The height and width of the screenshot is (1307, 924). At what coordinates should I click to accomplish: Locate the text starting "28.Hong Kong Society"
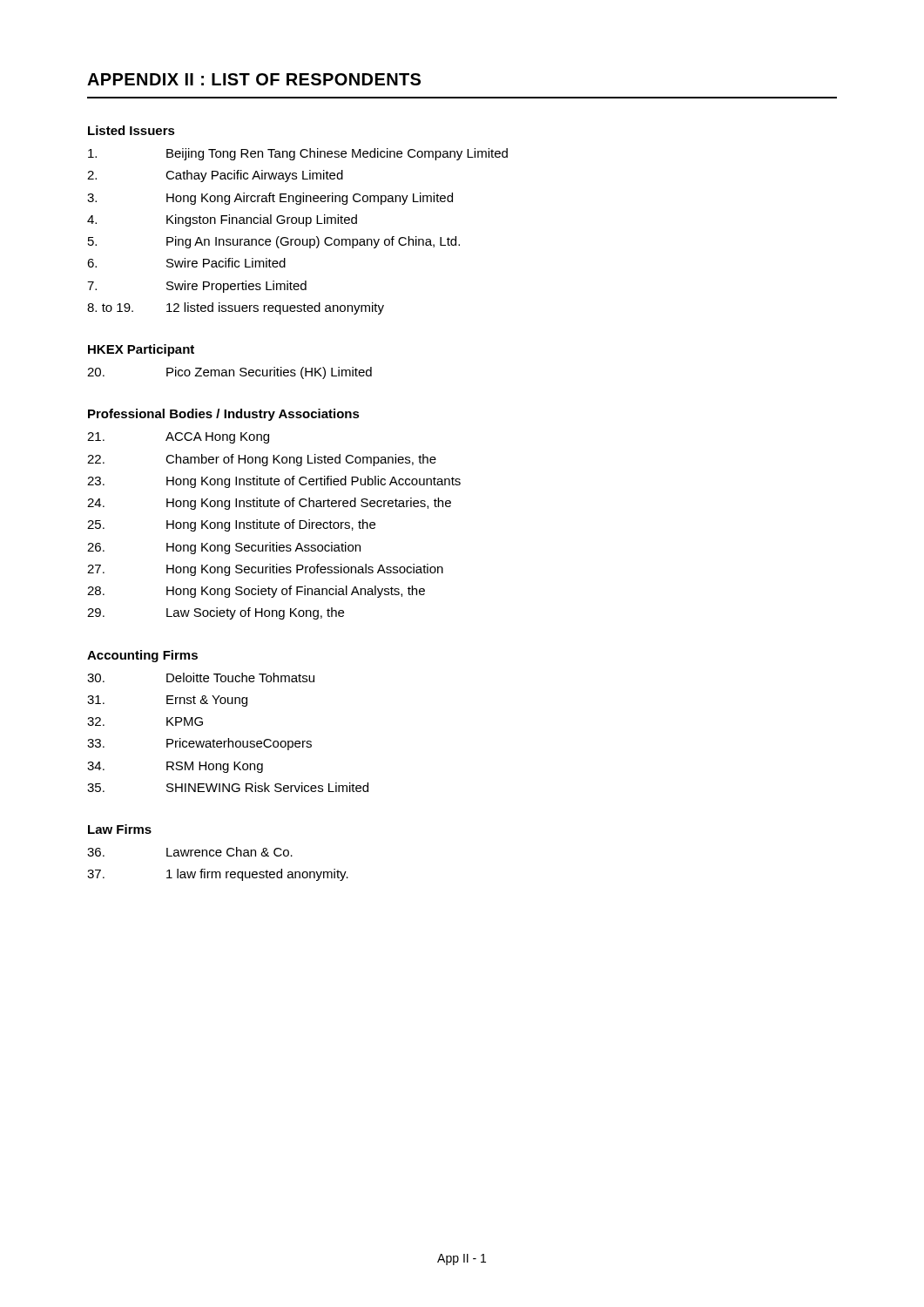click(x=256, y=592)
